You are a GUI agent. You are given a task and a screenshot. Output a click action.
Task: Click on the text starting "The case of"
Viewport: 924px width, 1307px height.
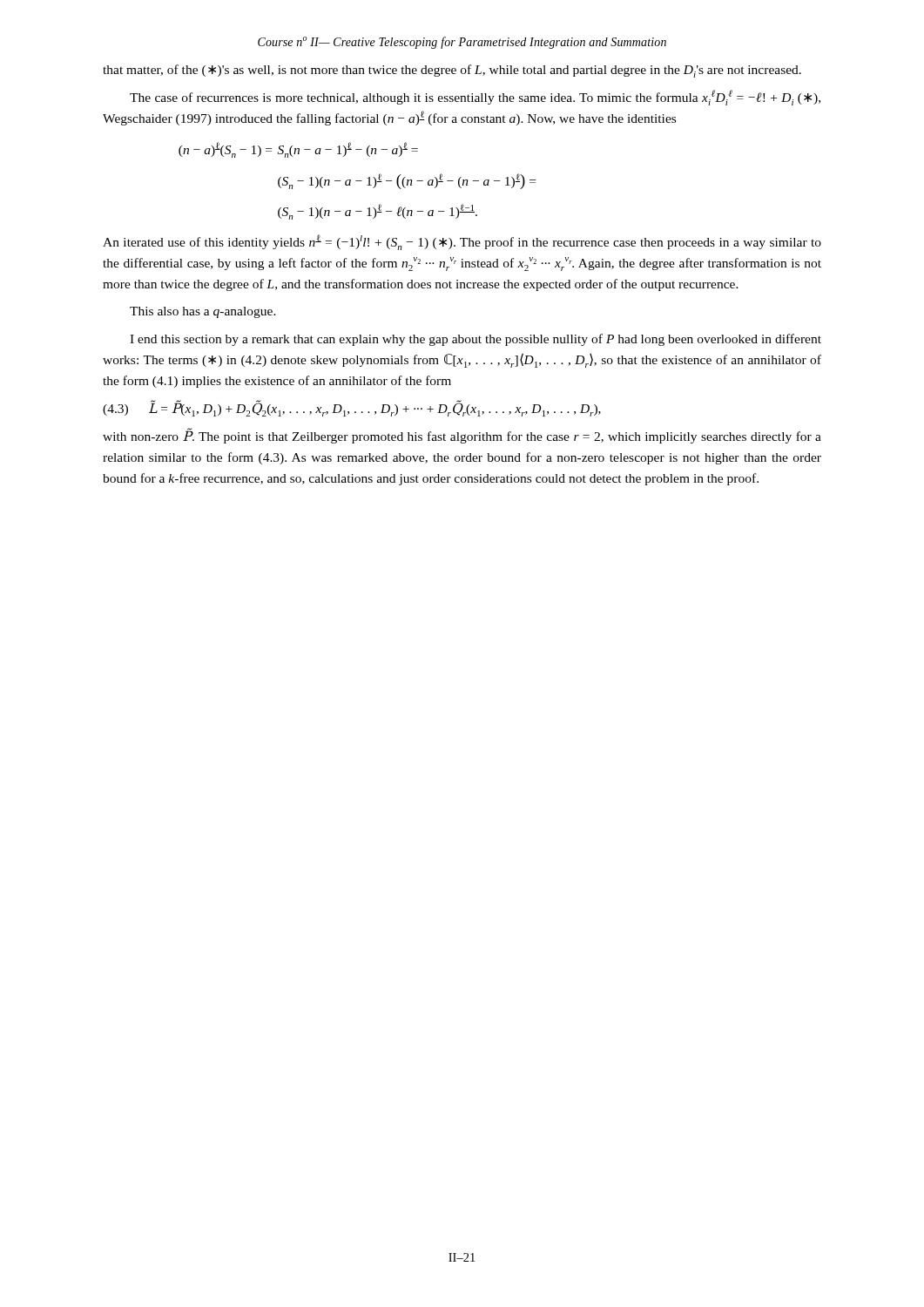462,108
